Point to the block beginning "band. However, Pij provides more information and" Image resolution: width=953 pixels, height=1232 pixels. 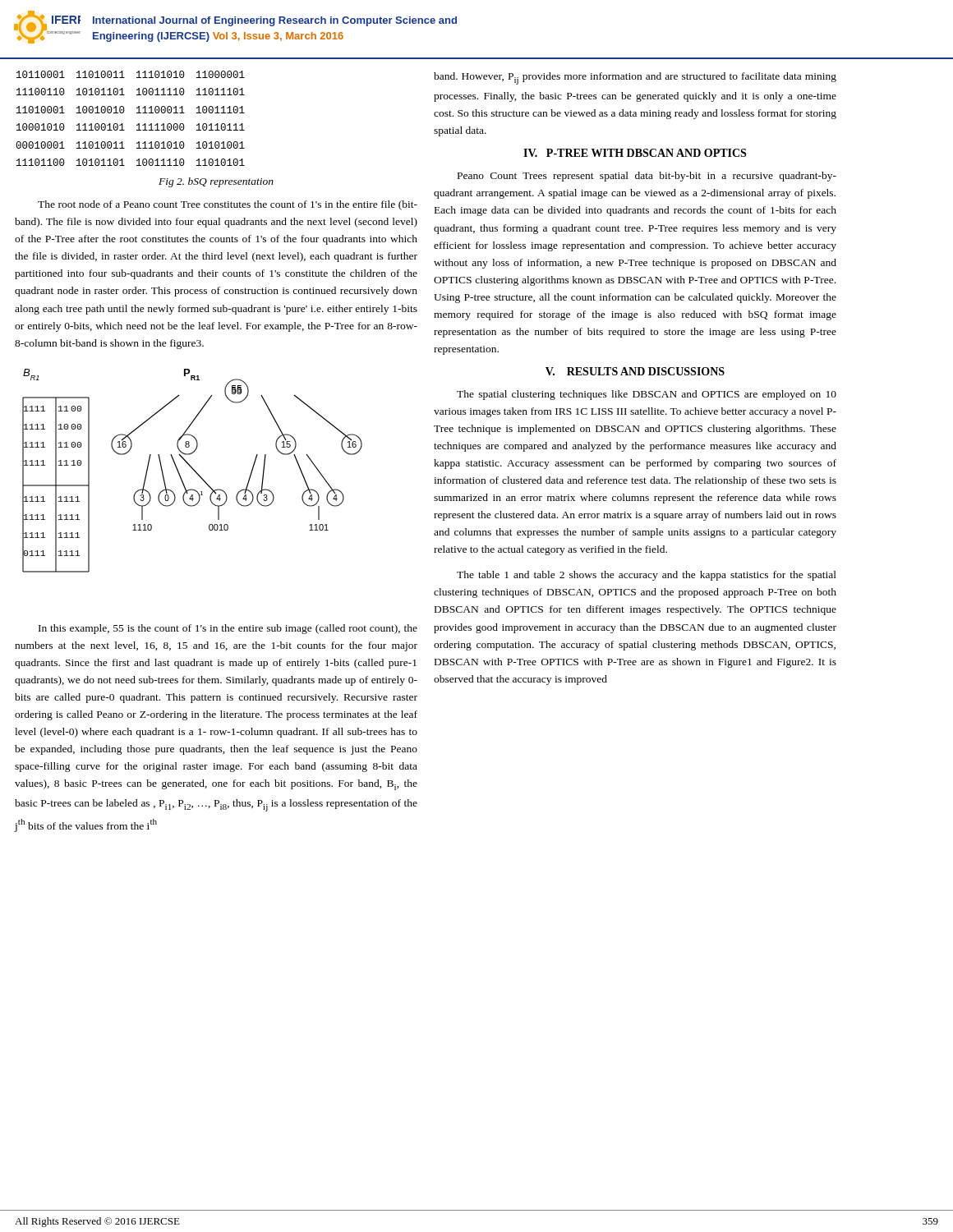[x=635, y=103]
